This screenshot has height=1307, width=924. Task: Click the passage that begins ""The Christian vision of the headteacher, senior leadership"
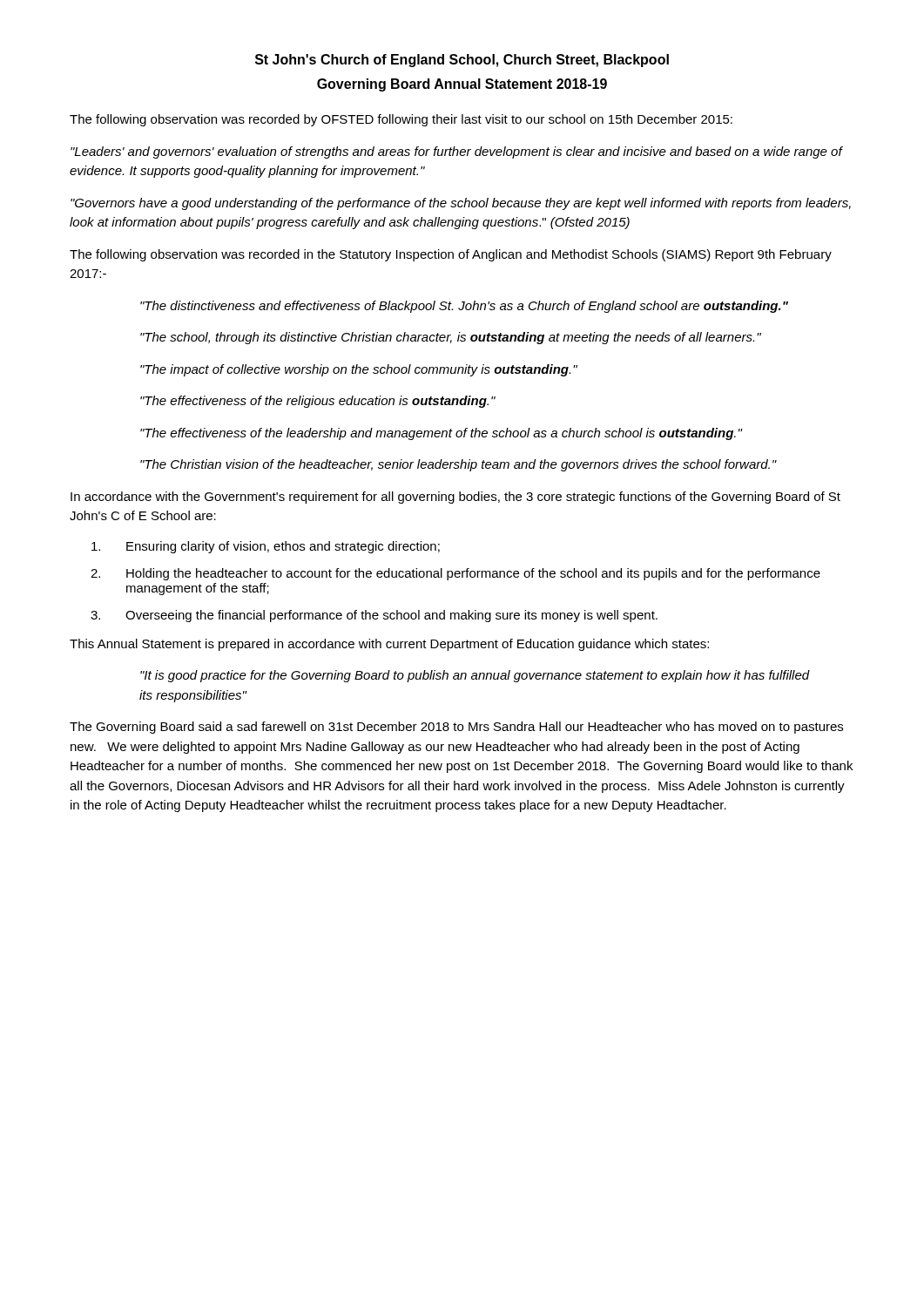(x=479, y=465)
